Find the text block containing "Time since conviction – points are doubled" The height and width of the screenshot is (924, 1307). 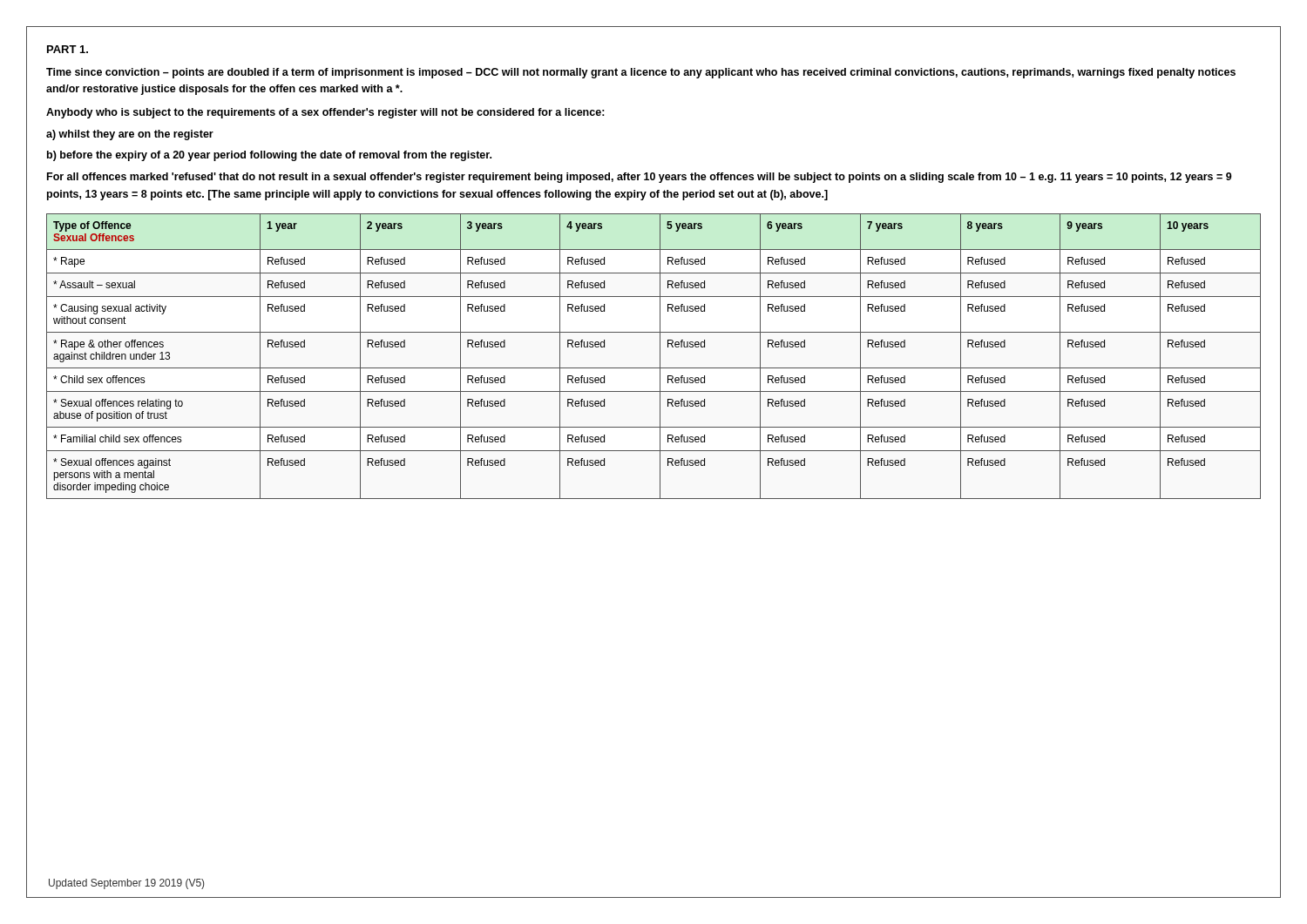641,80
